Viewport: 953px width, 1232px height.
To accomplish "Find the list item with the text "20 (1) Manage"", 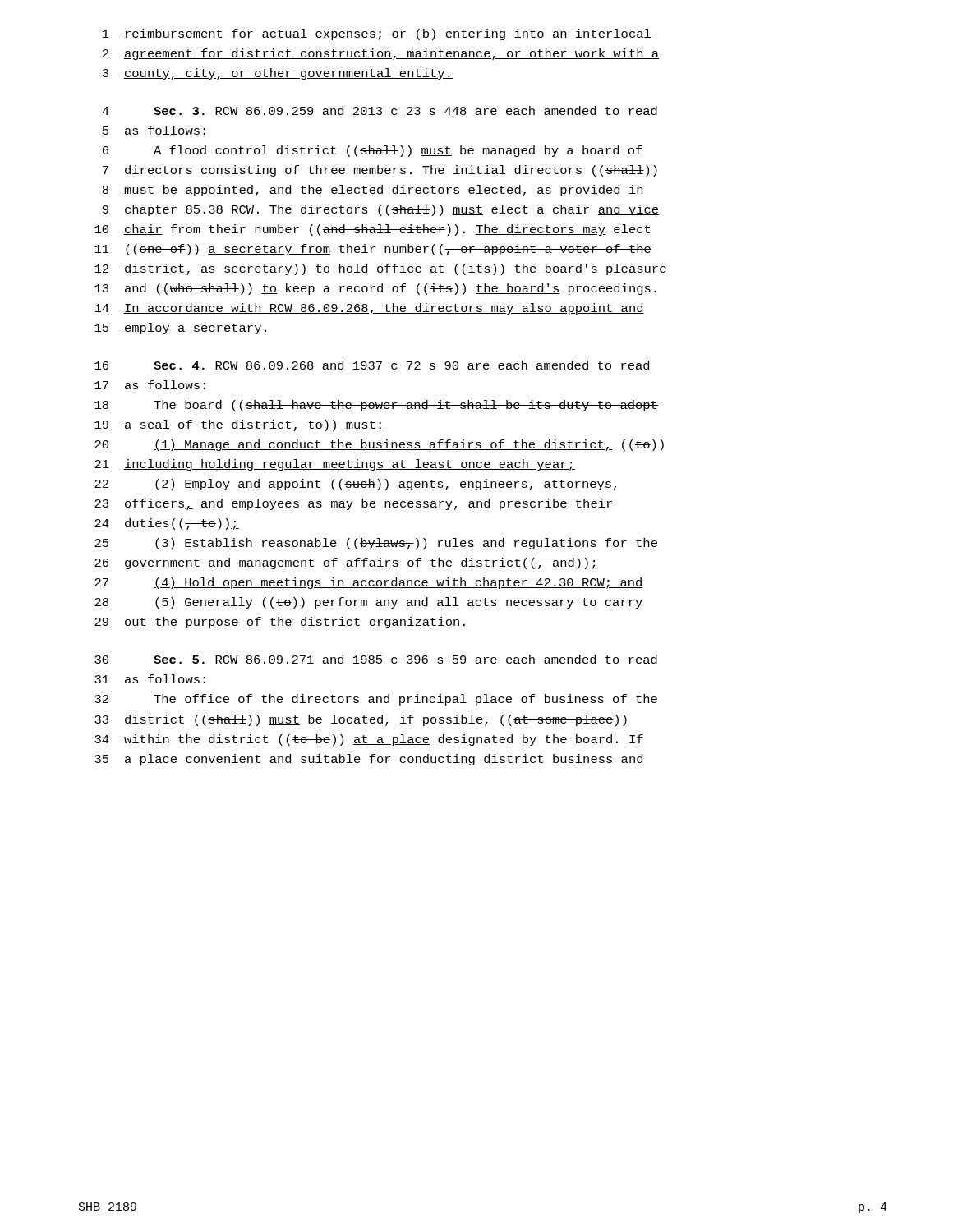I will click(x=483, y=455).
